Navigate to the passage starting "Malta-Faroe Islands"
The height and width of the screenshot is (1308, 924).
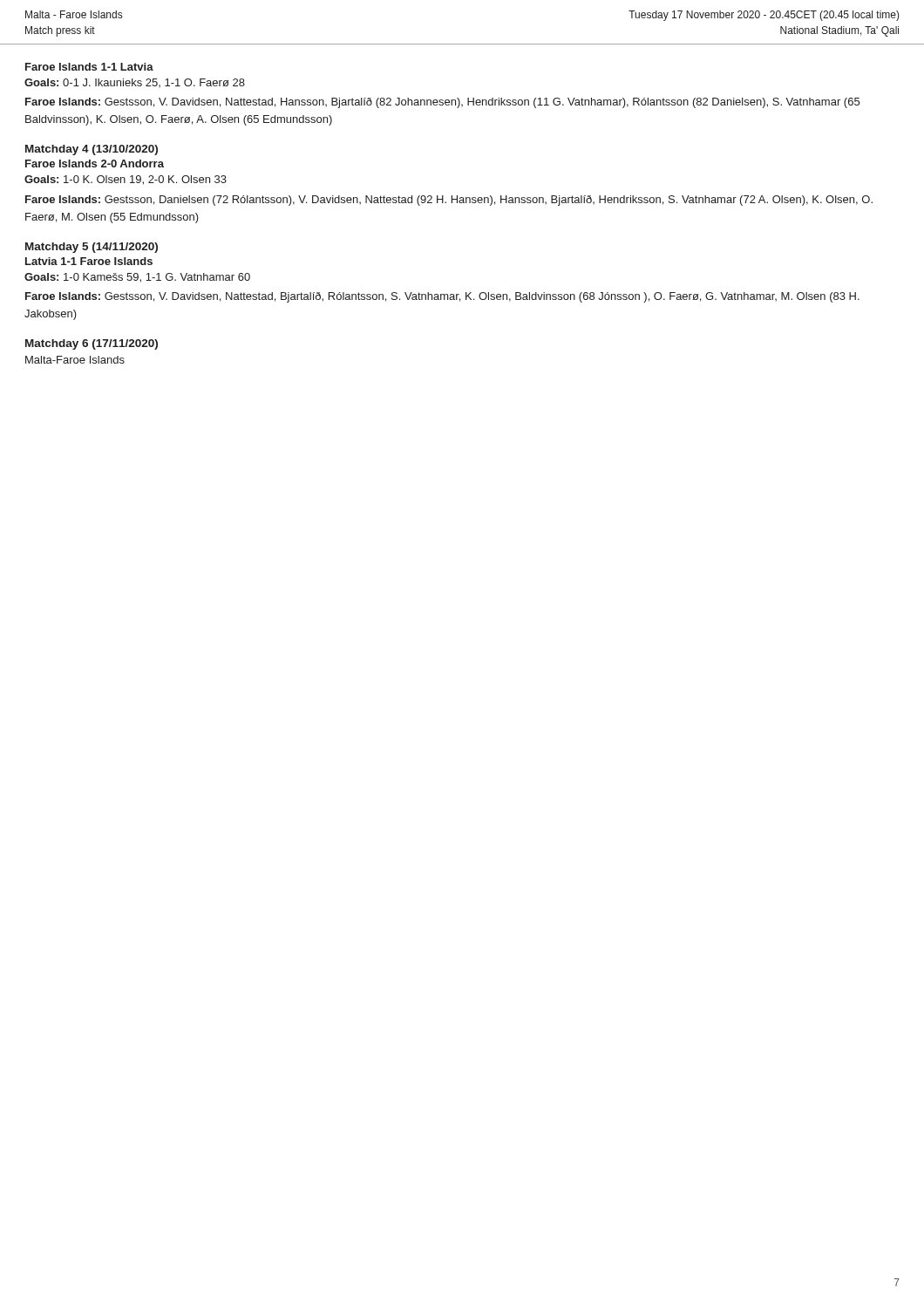74,360
